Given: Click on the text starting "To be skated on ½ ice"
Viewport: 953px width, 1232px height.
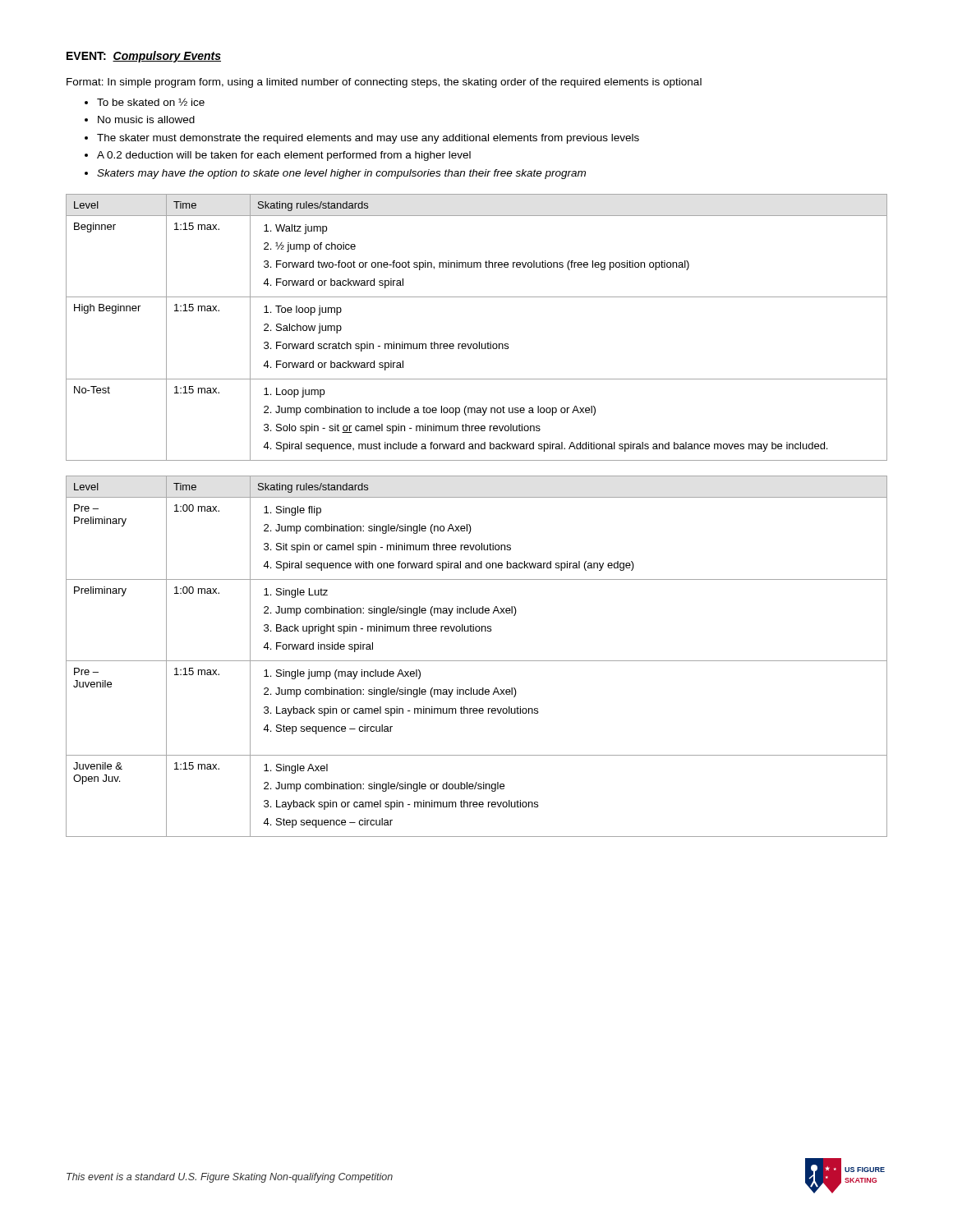Looking at the screenshot, I should 151,102.
